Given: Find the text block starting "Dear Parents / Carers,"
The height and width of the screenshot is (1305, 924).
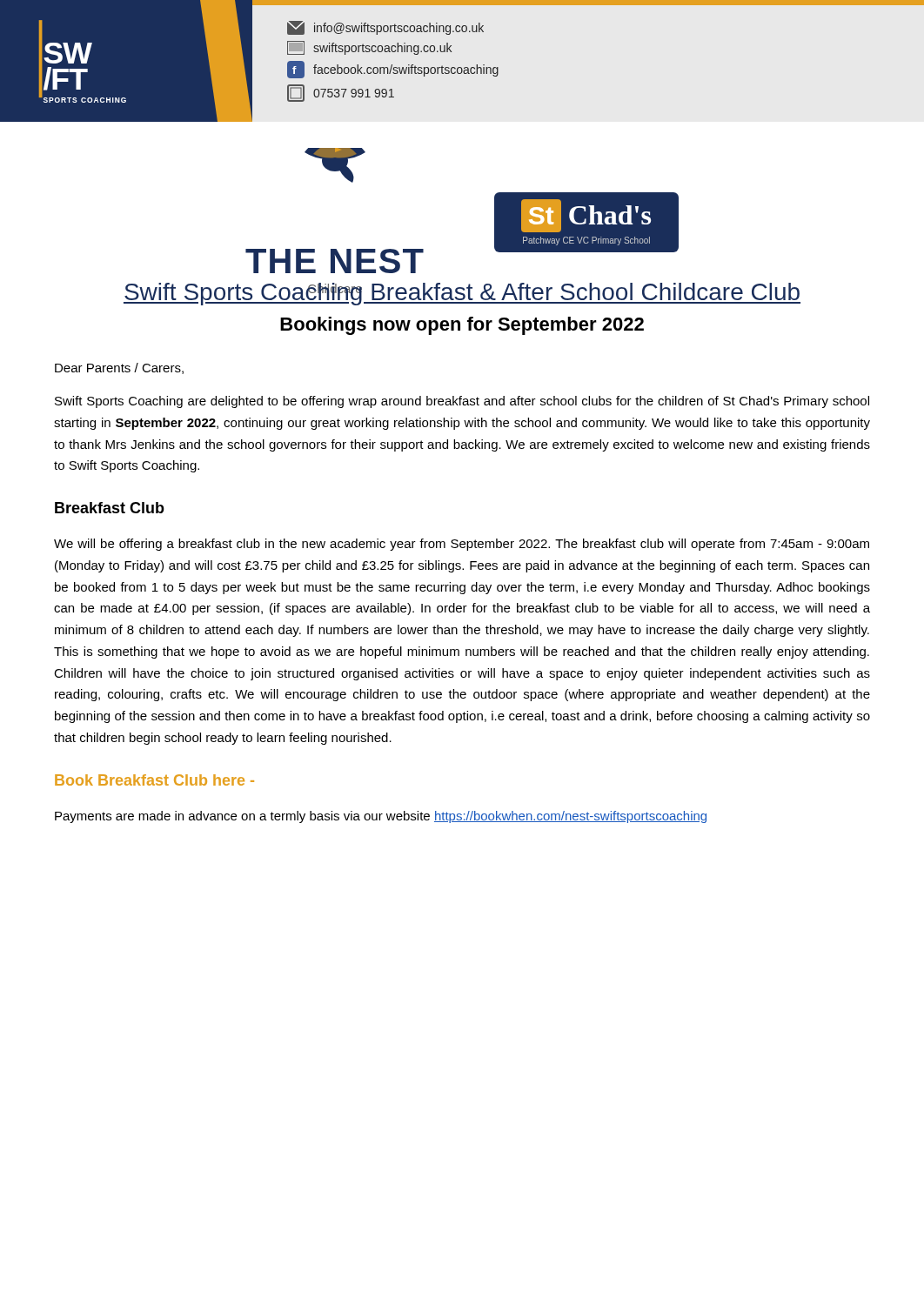Looking at the screenshot, I should click(119, 368).
